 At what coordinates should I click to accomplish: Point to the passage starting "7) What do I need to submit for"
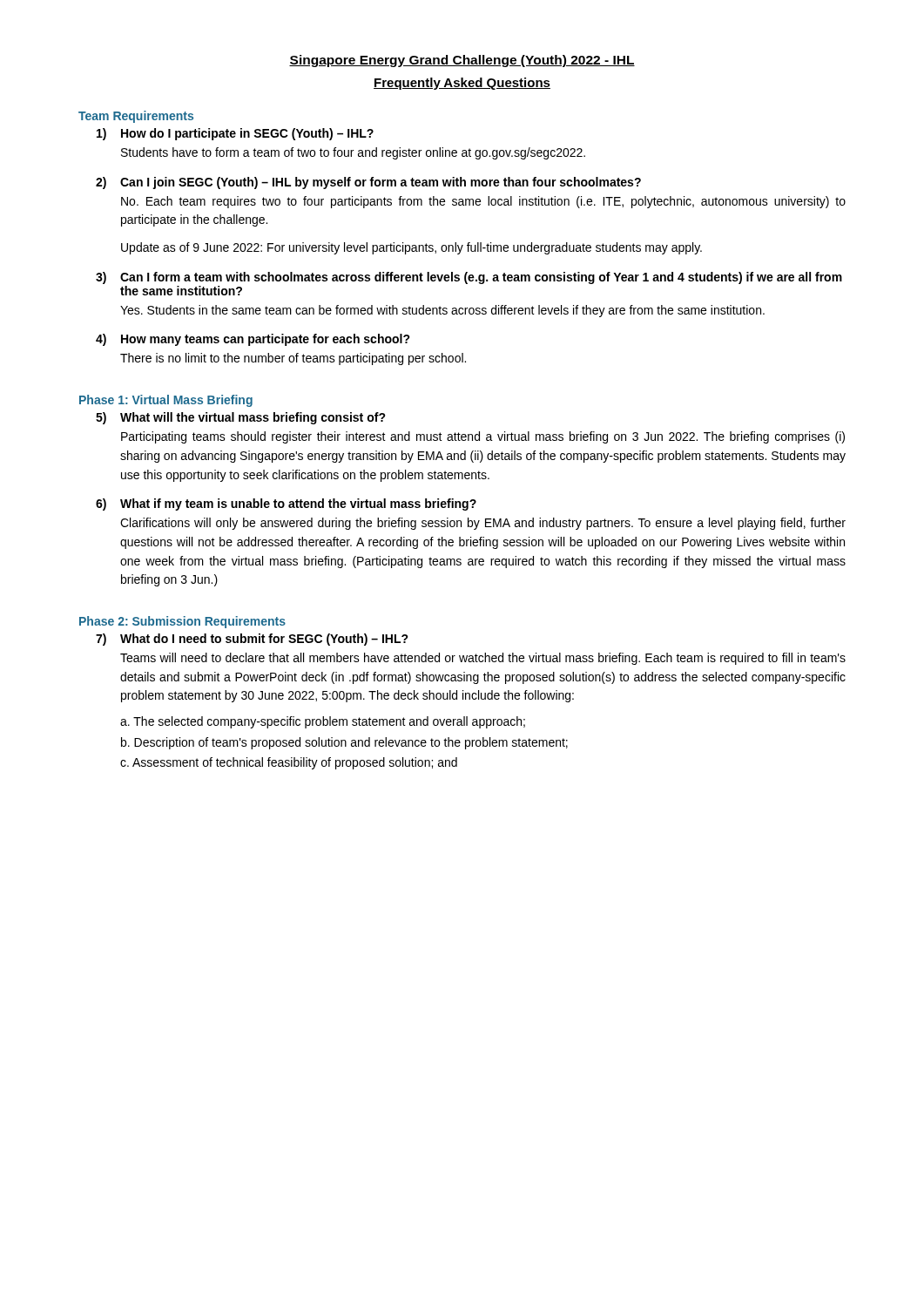(x=471, y=708)
